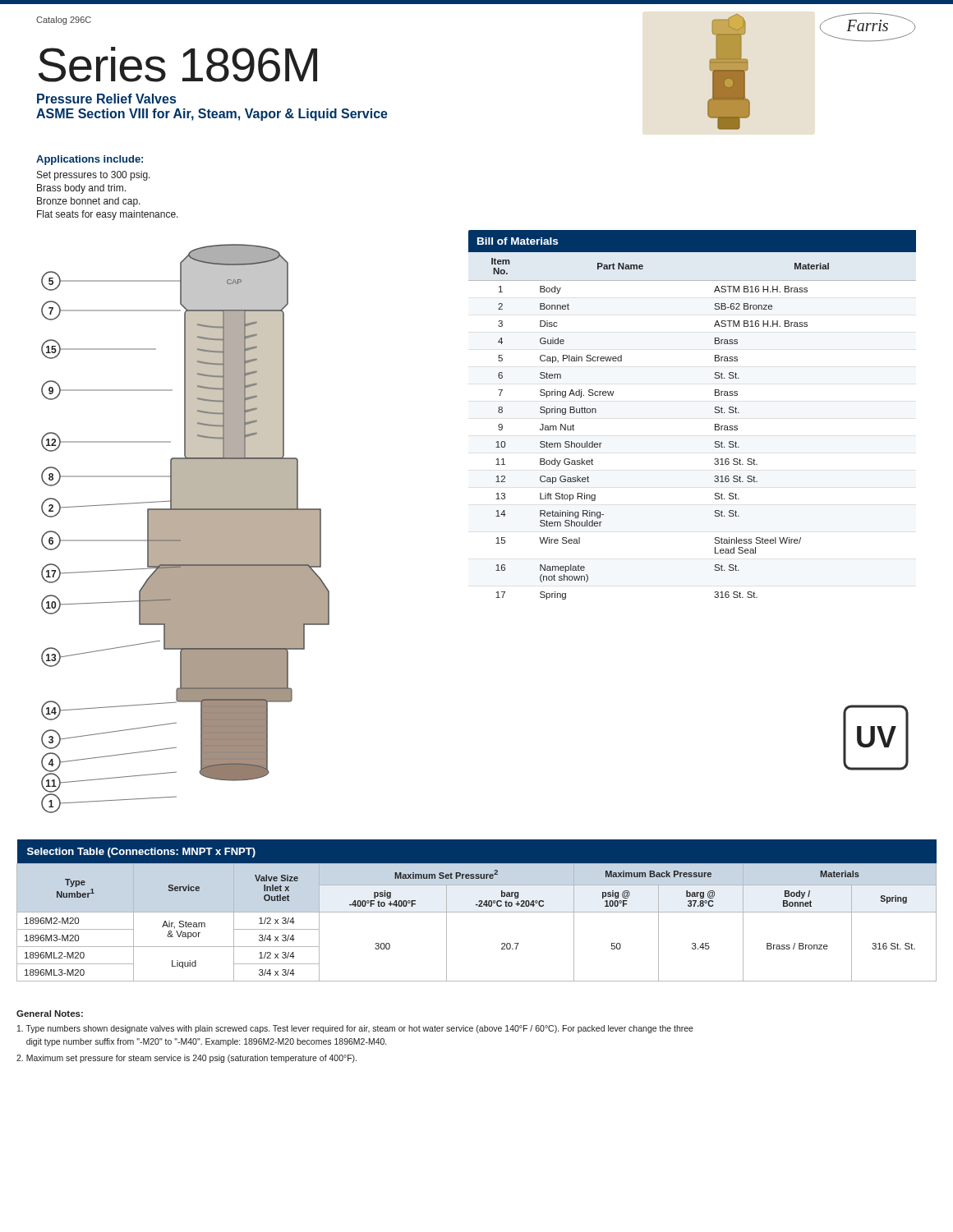
Task: Locate the engineering diagram
Action: (234, 526)
